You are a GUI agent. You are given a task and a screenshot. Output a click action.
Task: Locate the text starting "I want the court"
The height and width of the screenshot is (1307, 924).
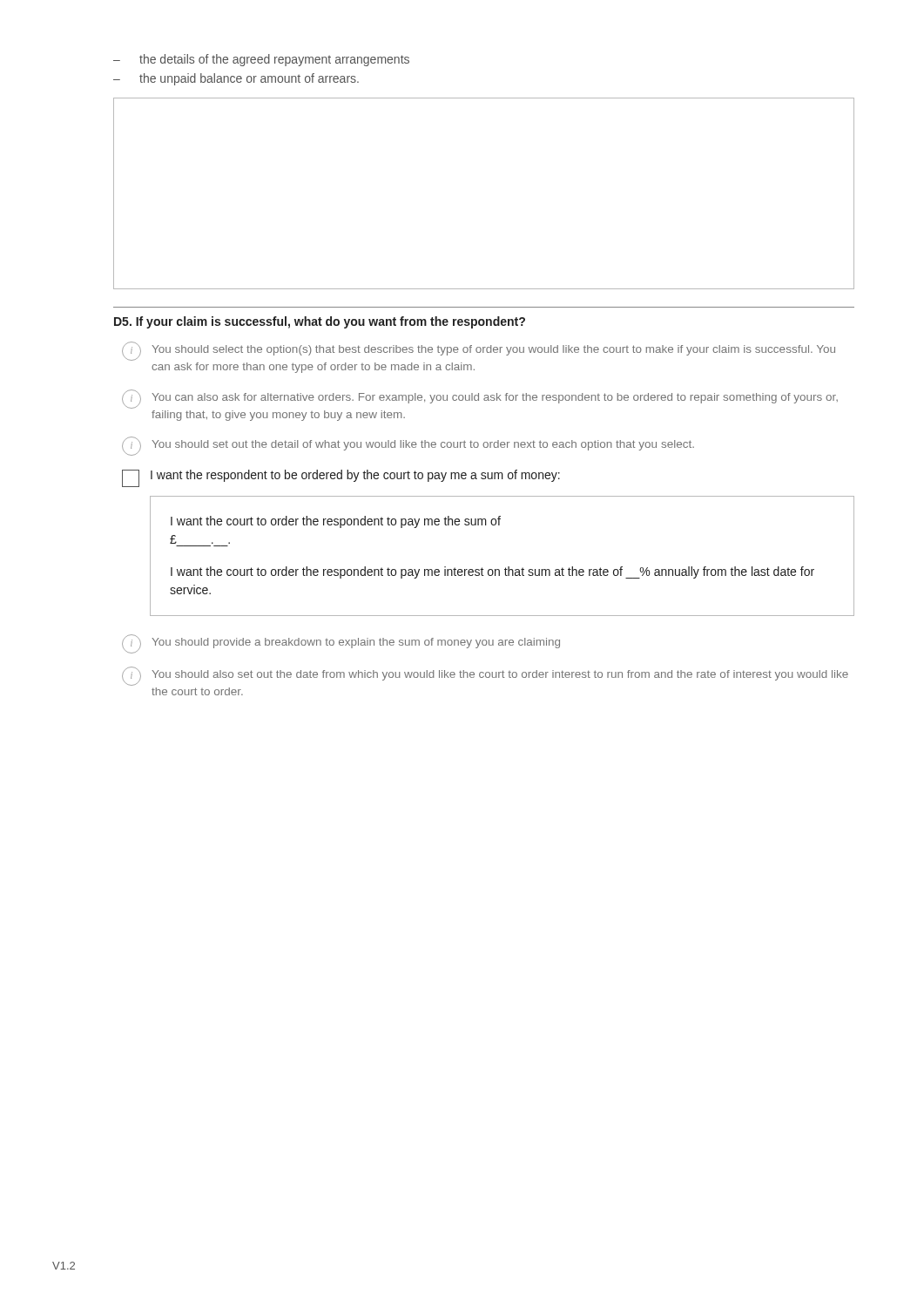pyautogui.click(x=502, y=556)
